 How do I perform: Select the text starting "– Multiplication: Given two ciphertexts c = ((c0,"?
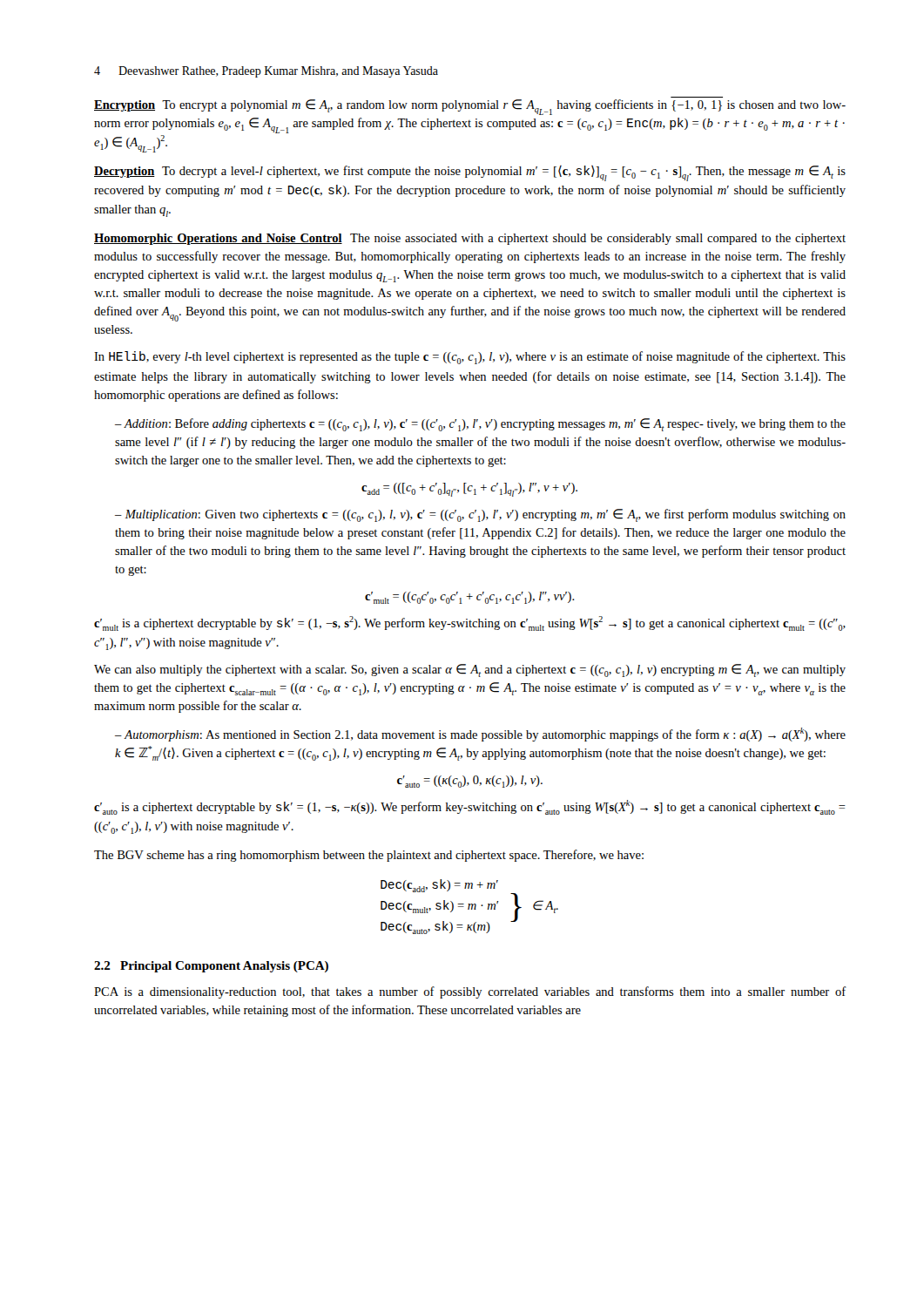tap(480, 542)
